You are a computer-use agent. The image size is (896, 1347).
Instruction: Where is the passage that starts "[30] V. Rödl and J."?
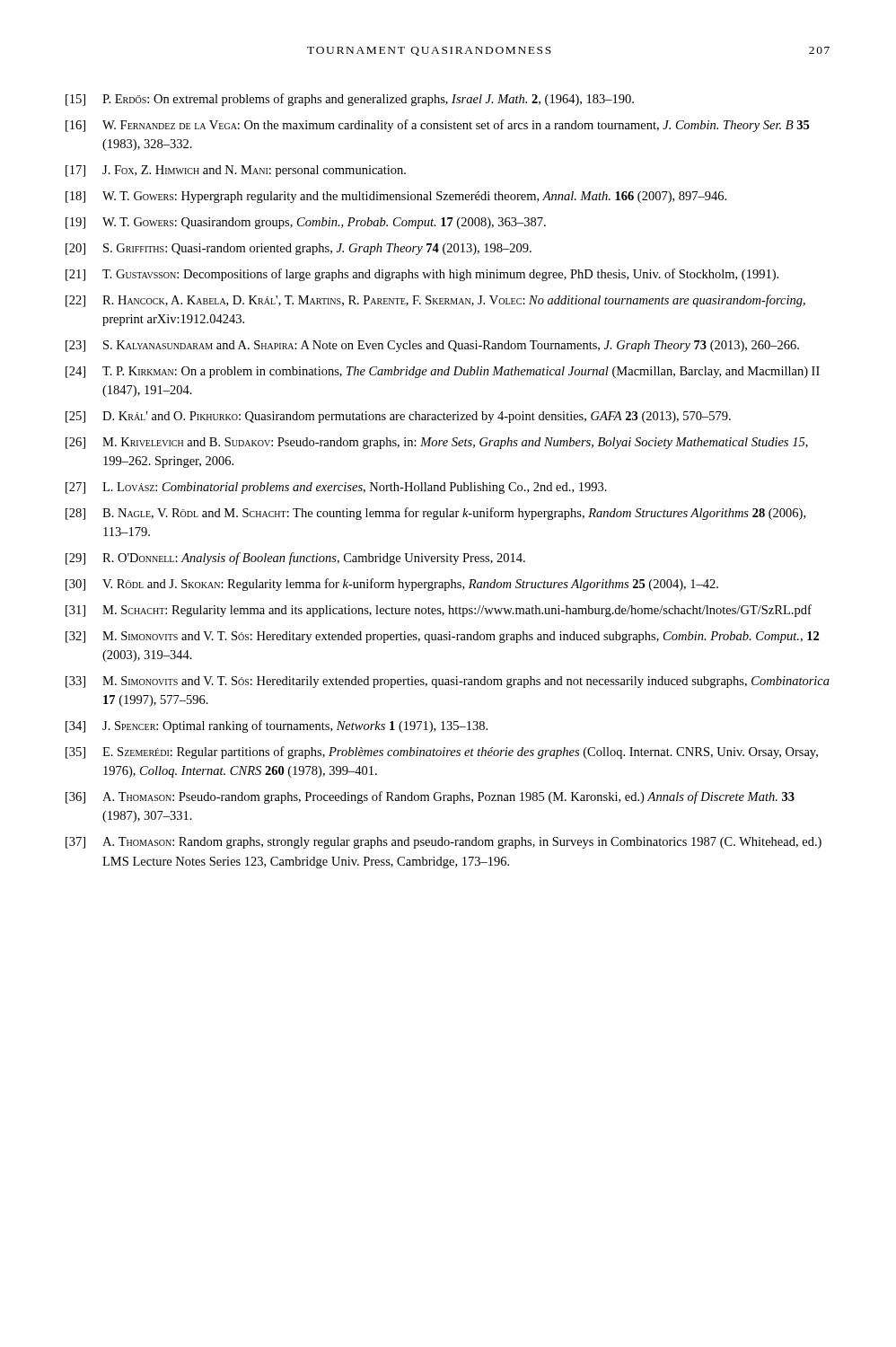(448, 584)
